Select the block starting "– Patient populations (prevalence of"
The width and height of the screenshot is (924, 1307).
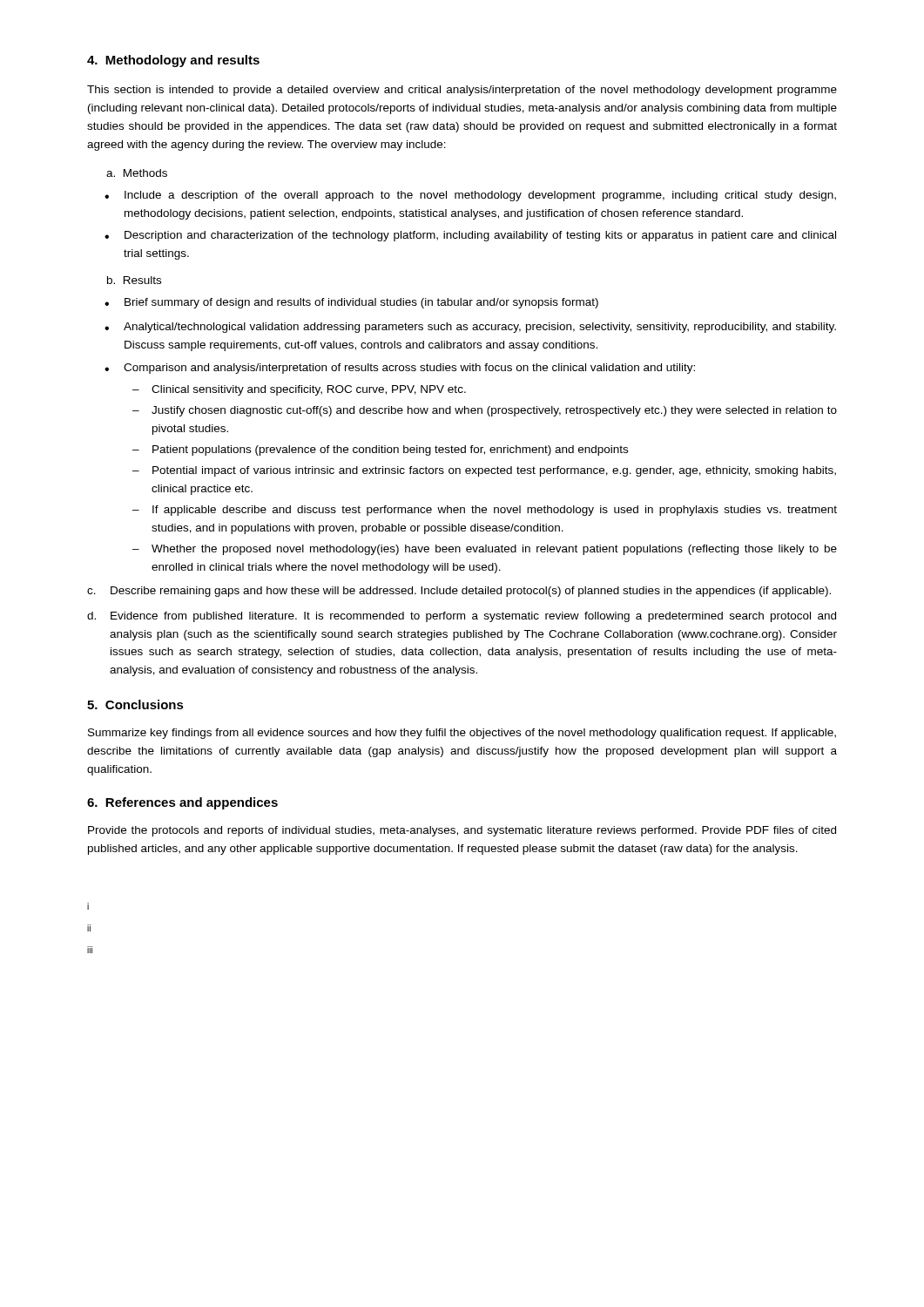pyautogui.click(x=485, y=450)
